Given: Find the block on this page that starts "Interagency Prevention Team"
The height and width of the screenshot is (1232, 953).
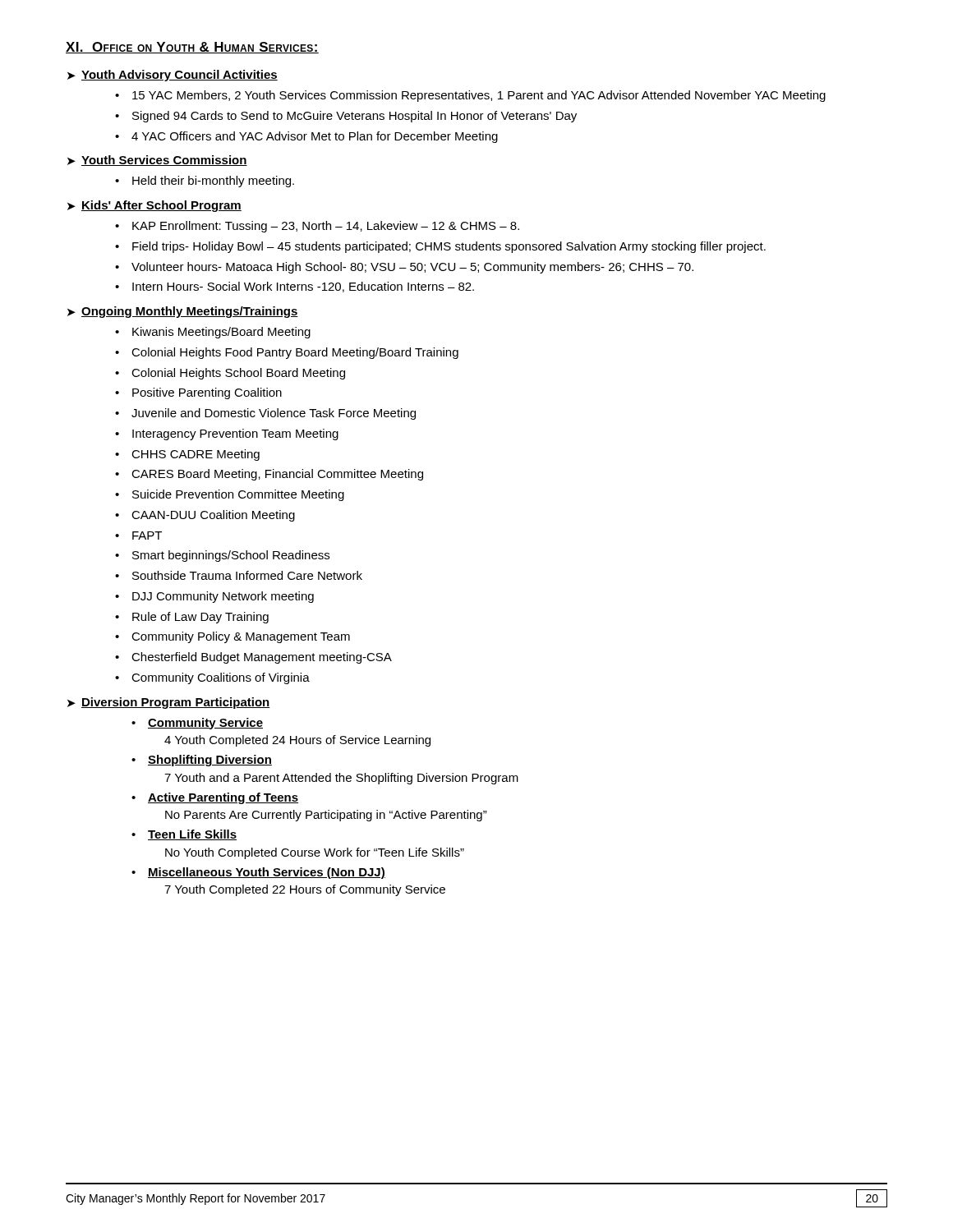Looking at the screenshot, I should coord(235,433).
